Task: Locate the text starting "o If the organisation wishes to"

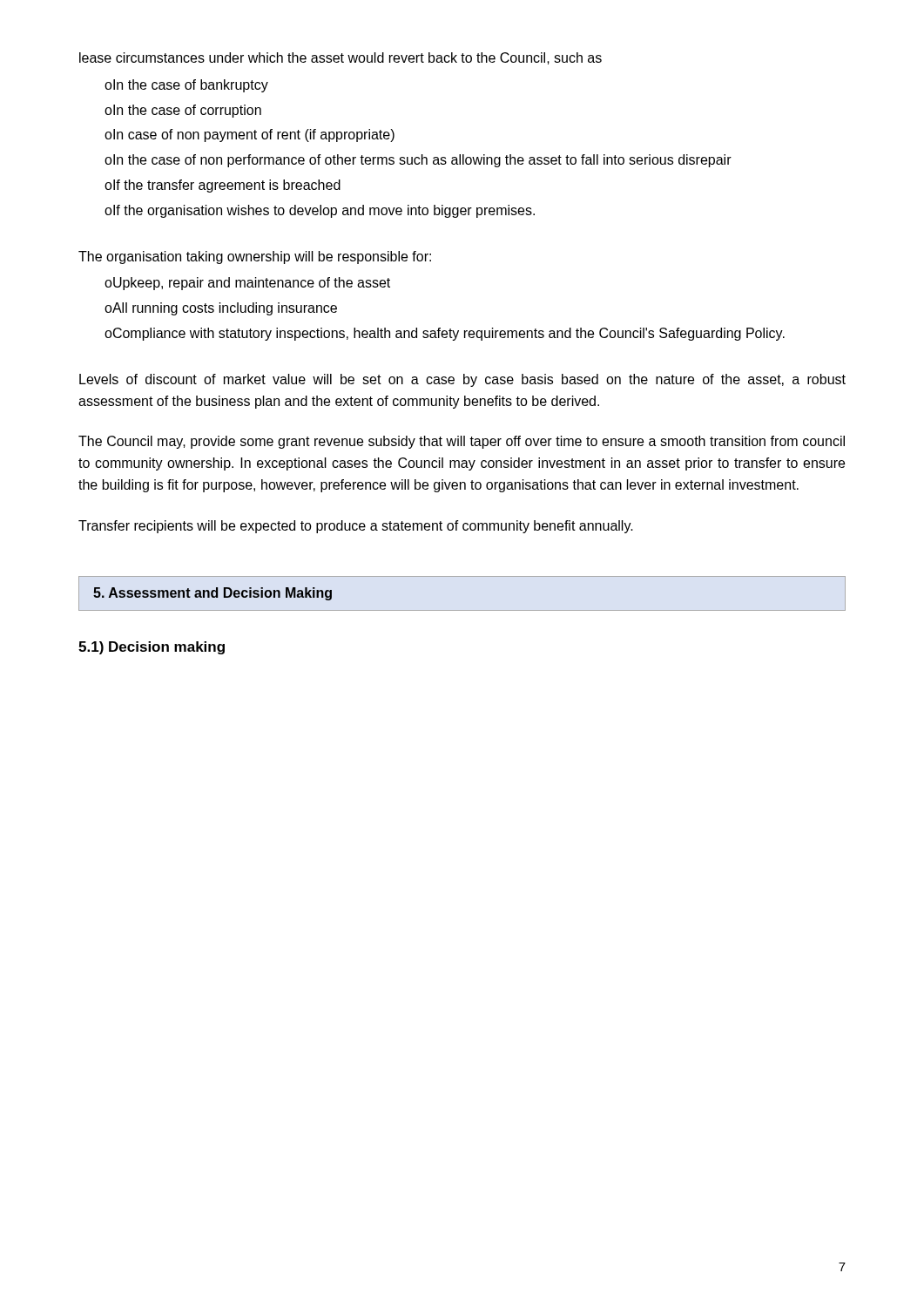Action: [462, 211]
